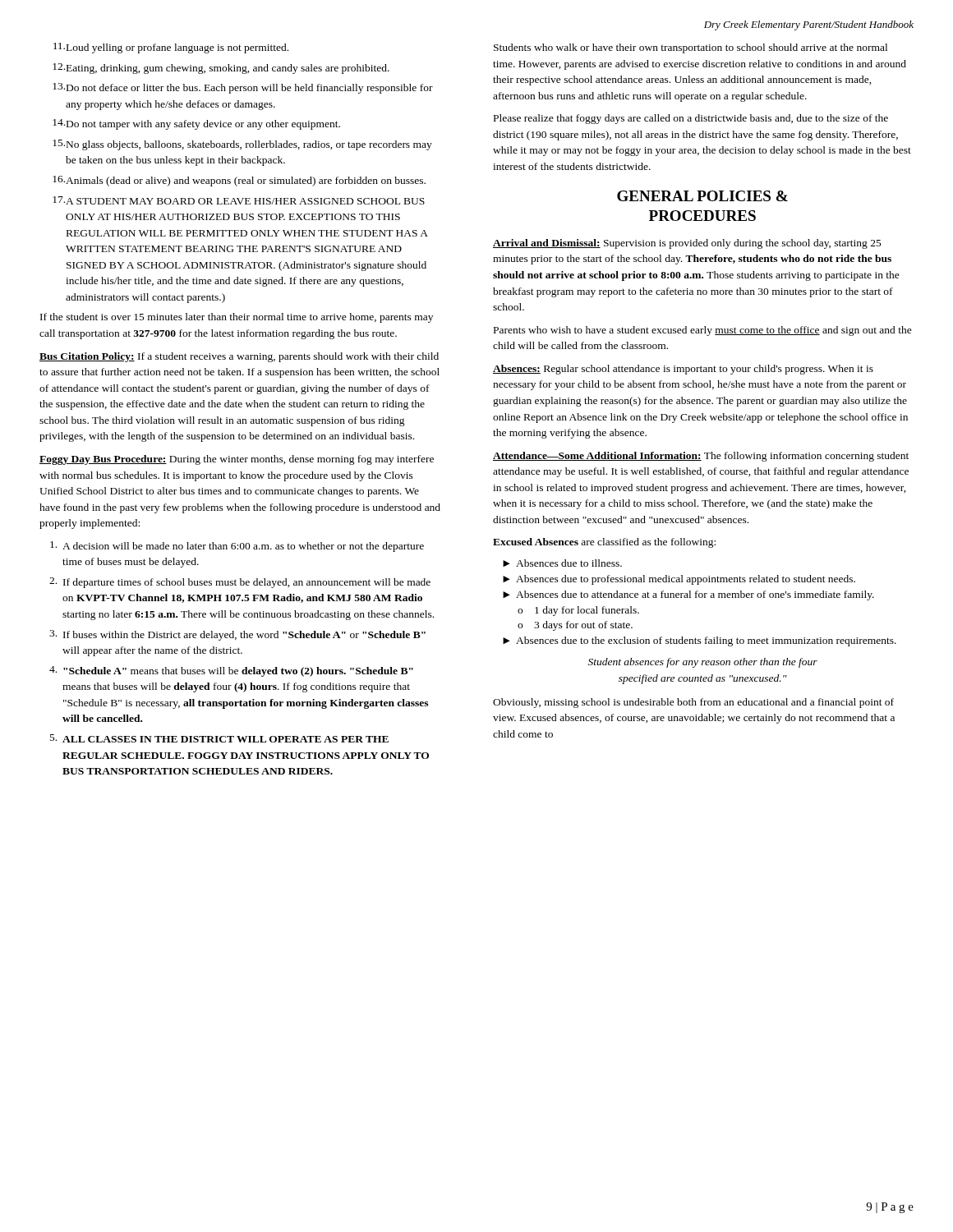The image size is (953, 1232).
Task: Find the text starting "► Absences due to illness."
Action: coord(562,563)
